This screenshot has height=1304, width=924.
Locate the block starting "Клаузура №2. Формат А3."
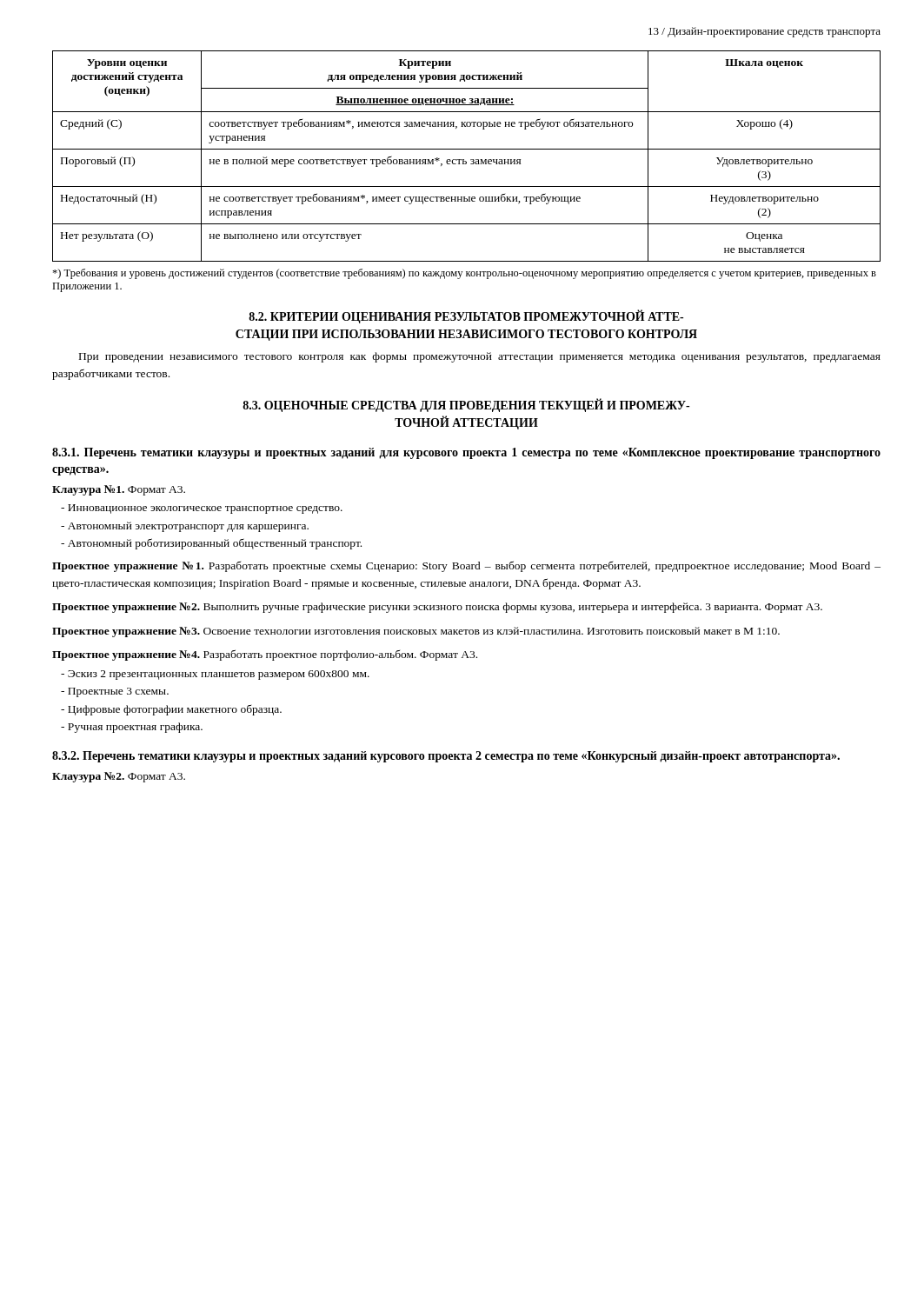119,775
